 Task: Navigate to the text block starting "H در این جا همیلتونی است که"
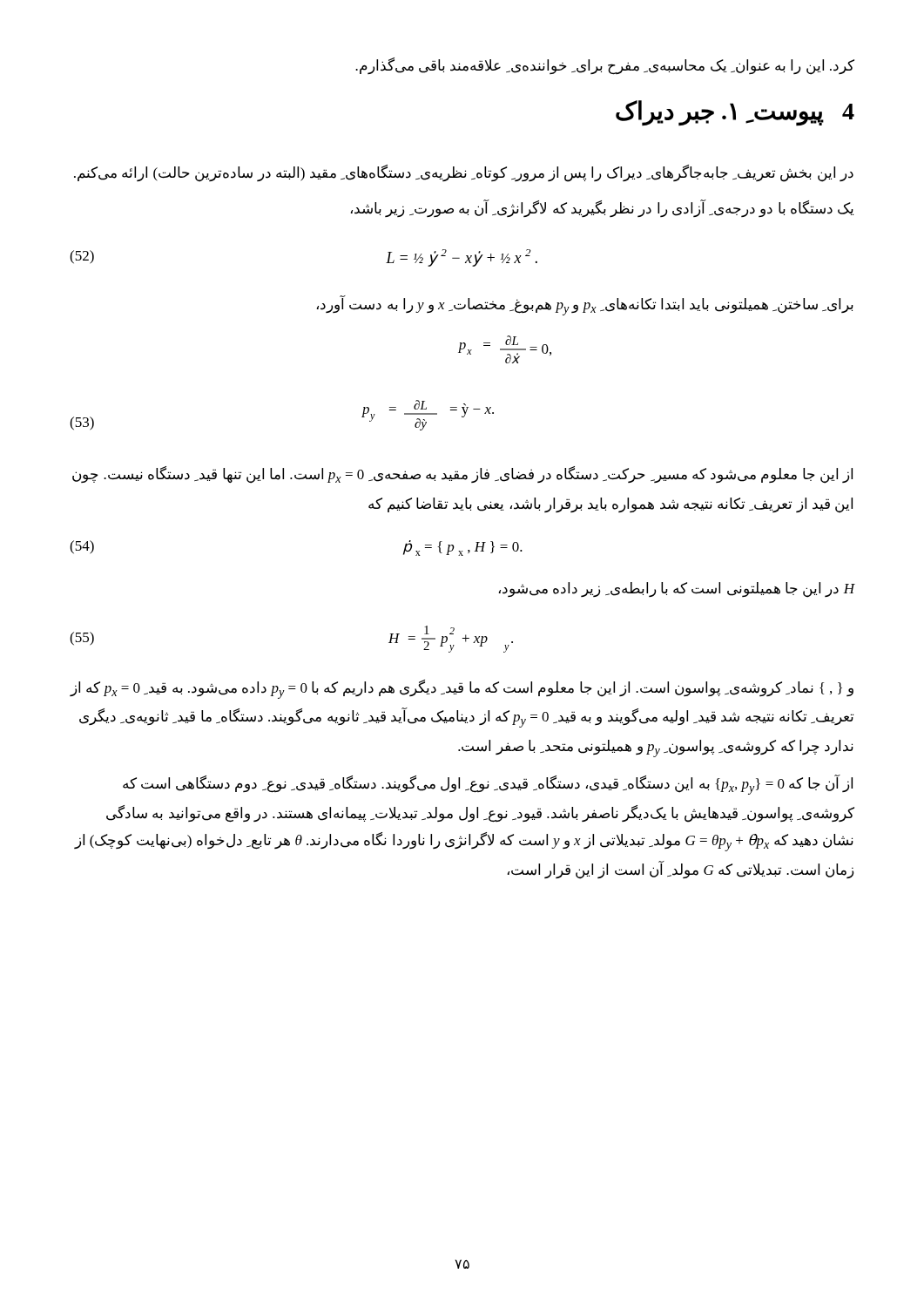tap(676, 589)
